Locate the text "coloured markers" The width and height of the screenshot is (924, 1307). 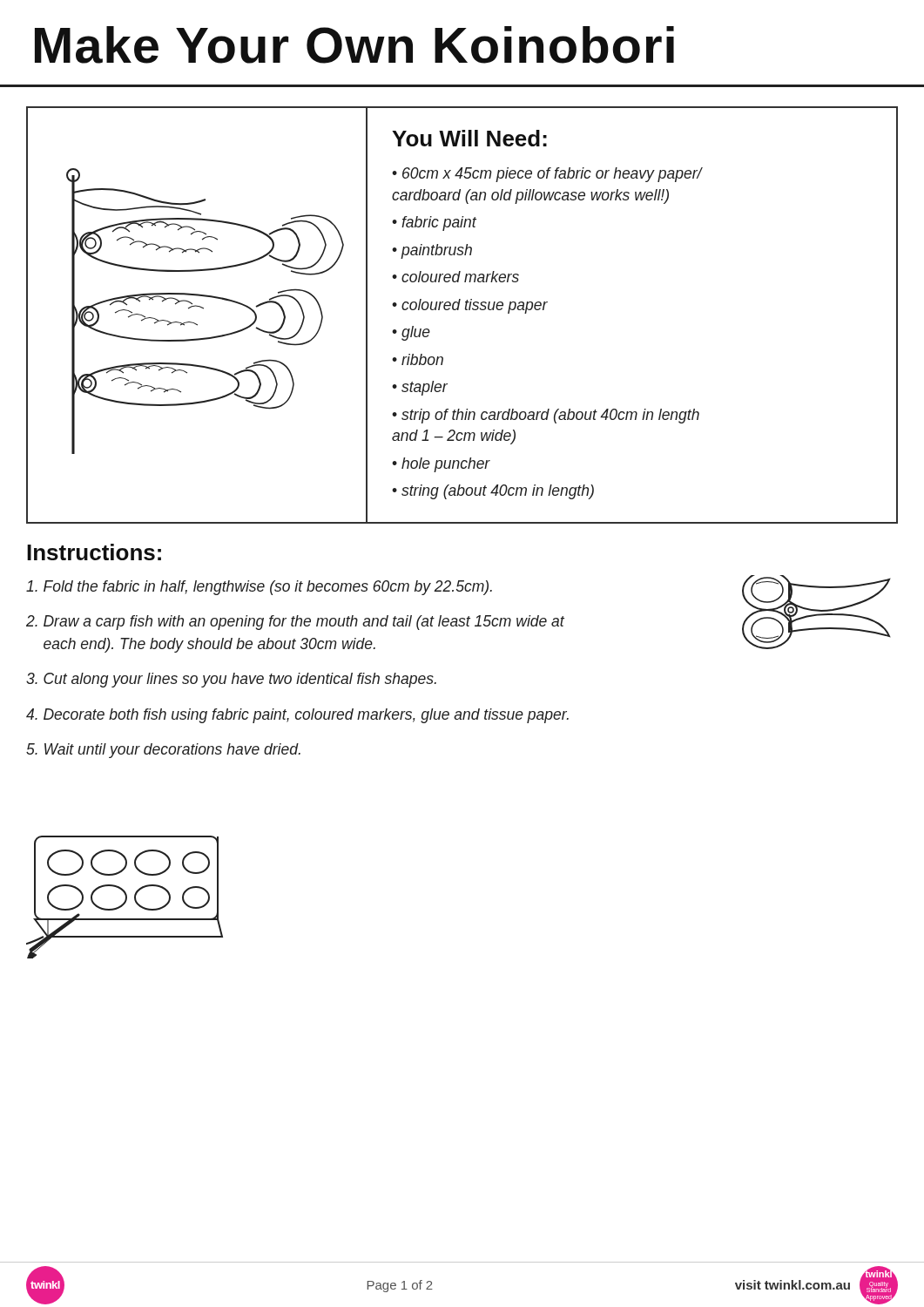[x=455, y=277]
